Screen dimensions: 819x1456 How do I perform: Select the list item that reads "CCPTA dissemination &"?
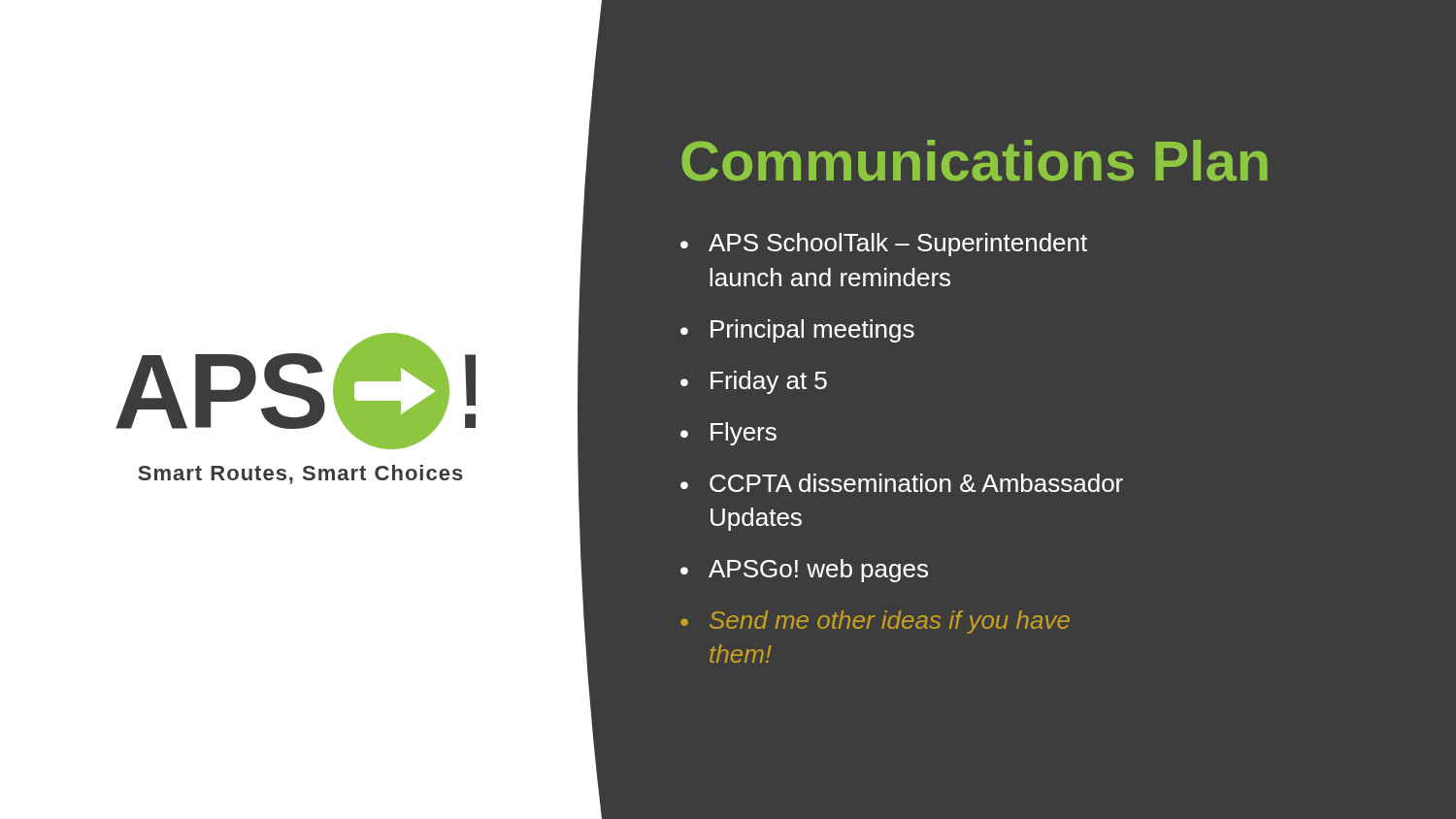click(x=916, y=500)
